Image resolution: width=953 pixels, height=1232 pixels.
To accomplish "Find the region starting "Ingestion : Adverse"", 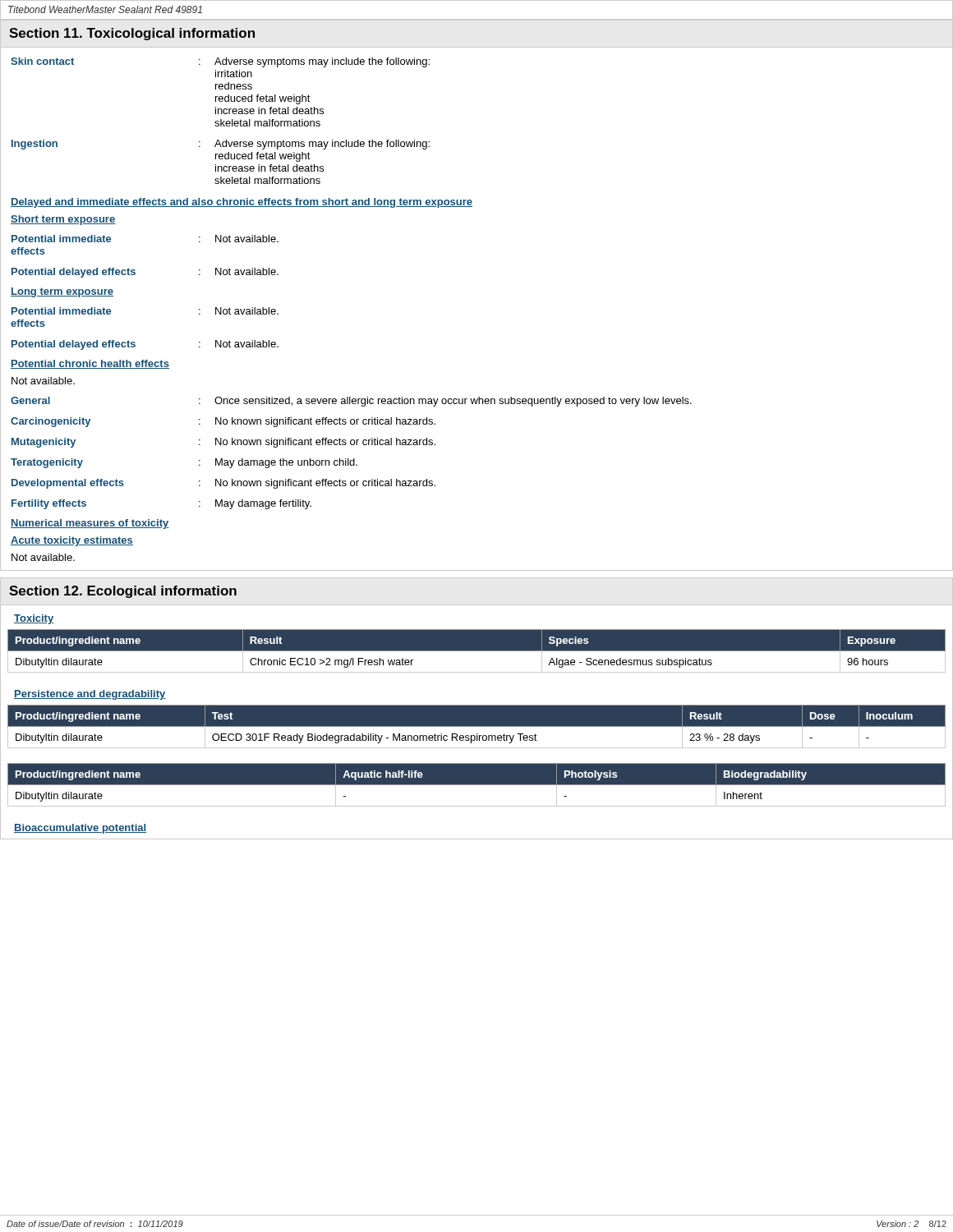I will (x=221, y=145).
